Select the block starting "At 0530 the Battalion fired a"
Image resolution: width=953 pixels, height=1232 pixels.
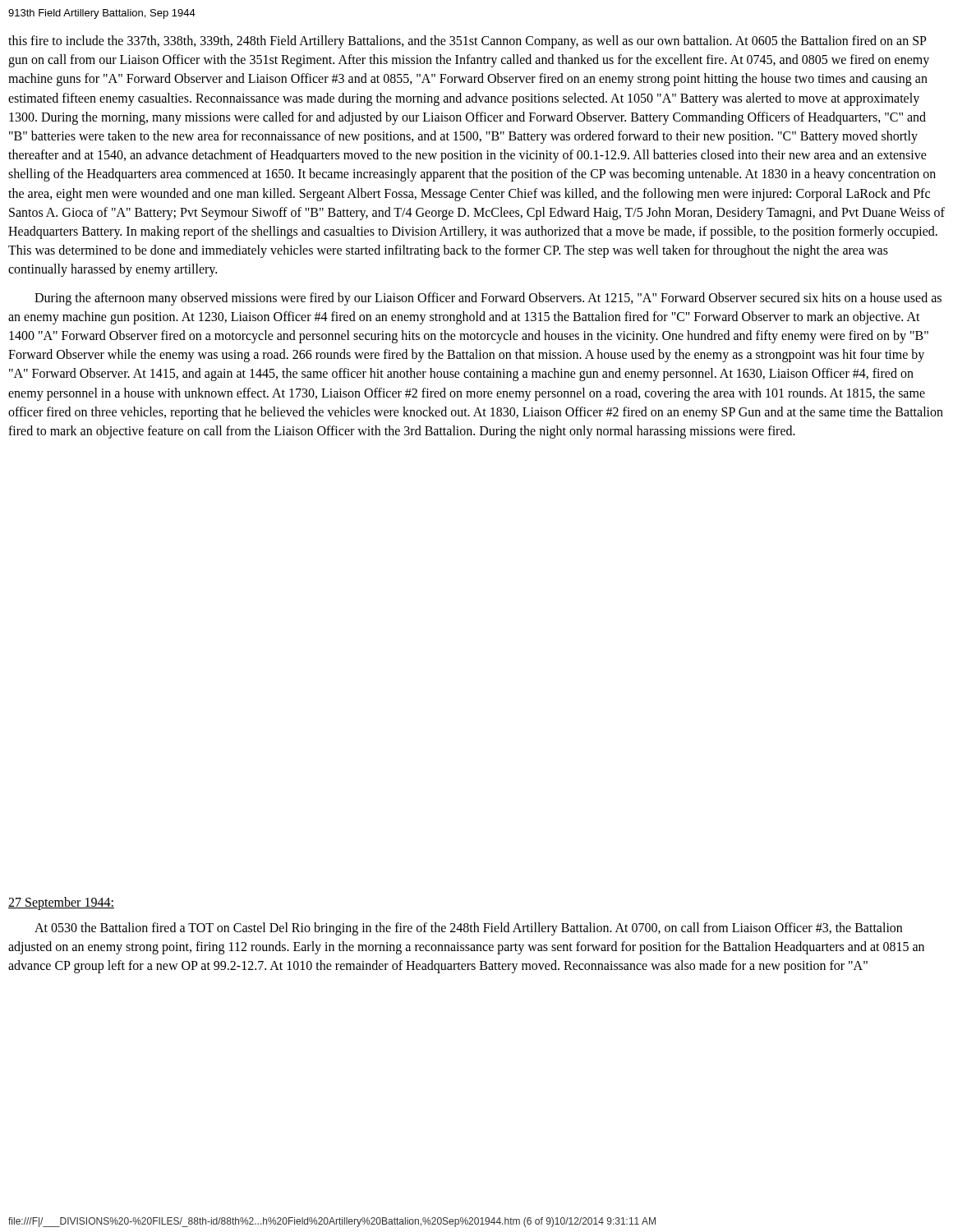click(x=476, y=947)
